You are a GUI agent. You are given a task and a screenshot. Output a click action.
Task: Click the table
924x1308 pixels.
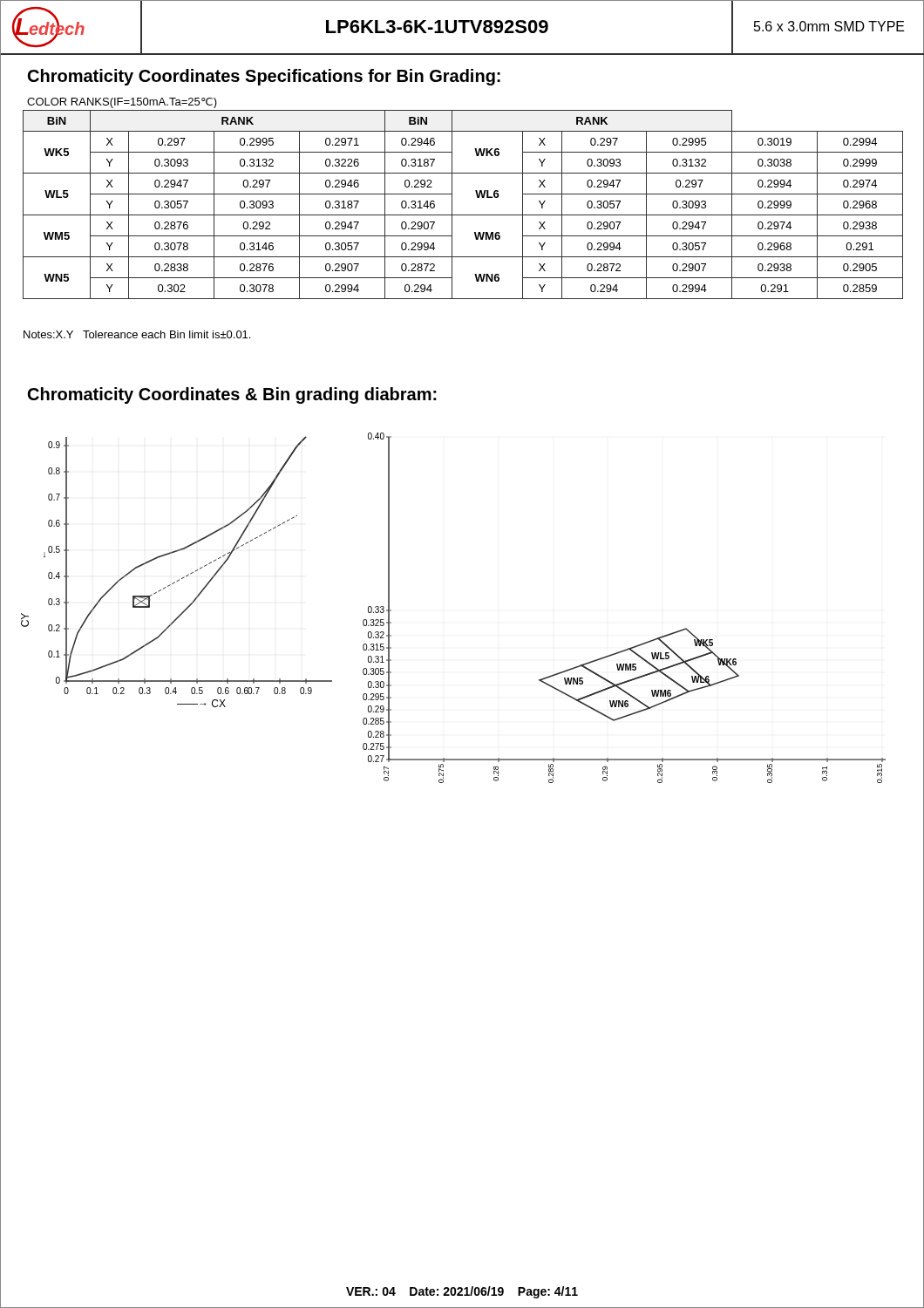pyautogui.click(x=463, y=205)
